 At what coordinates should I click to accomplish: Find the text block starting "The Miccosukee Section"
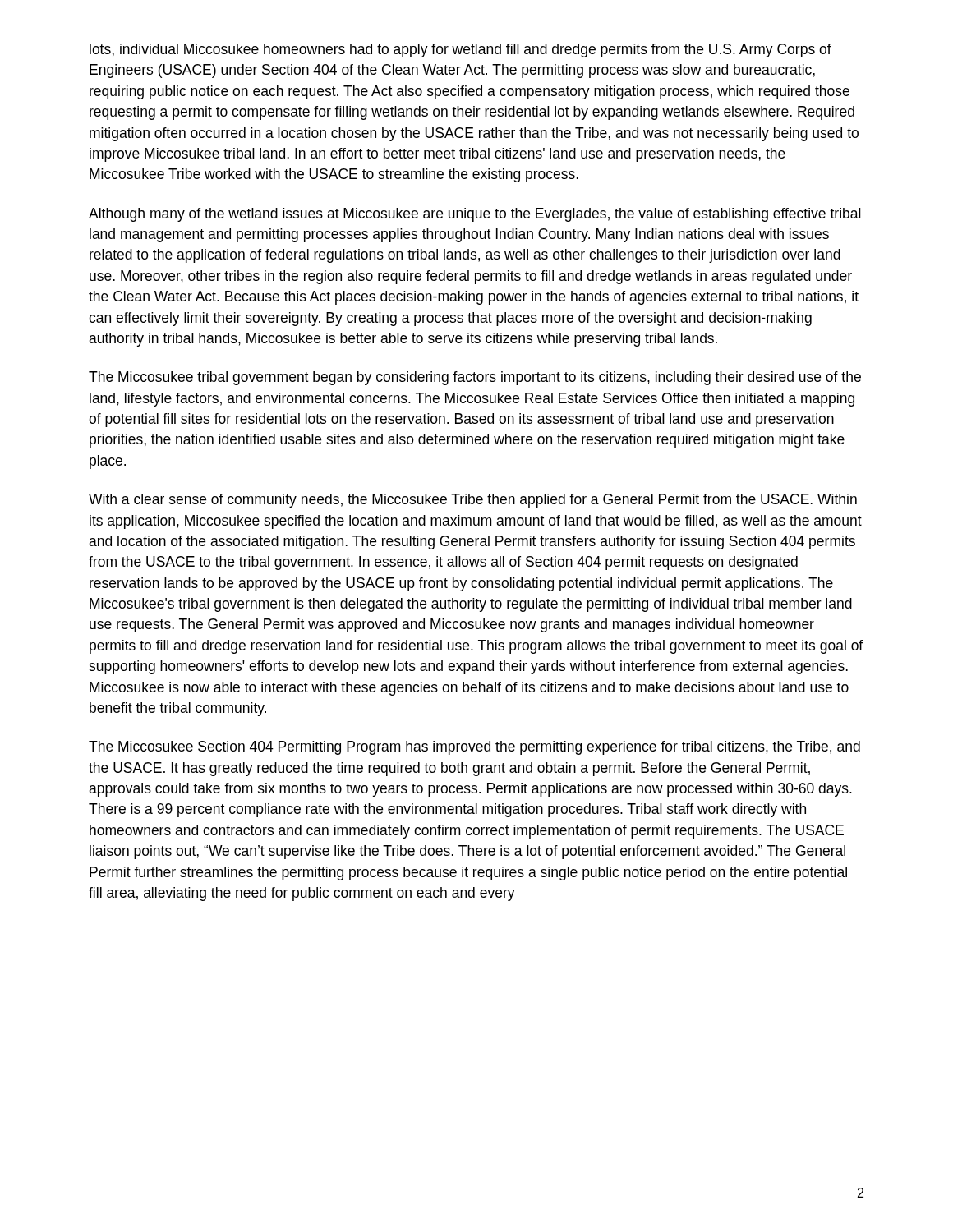click(475, 820)
